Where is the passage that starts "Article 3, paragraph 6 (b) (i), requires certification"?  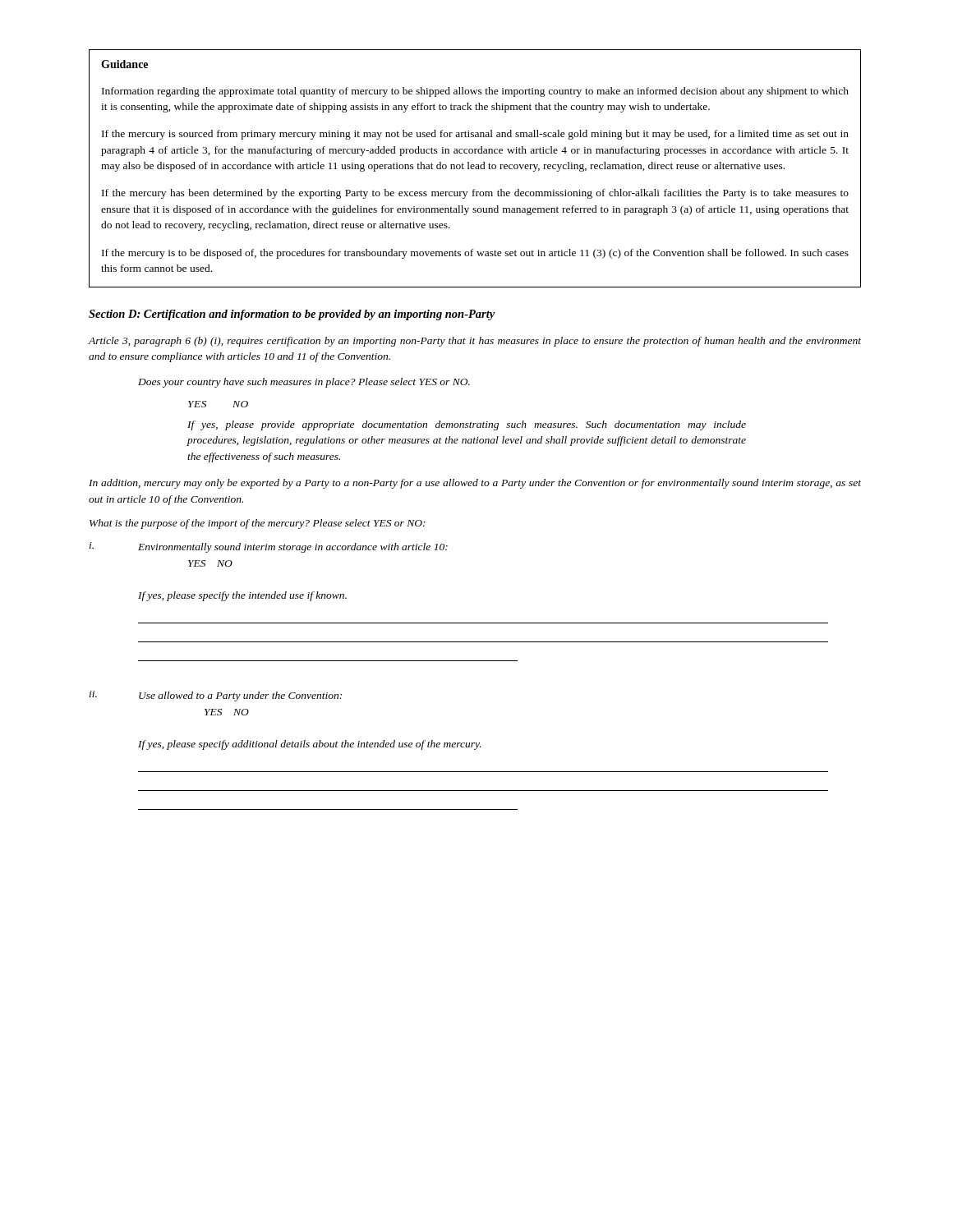point(475,348)
